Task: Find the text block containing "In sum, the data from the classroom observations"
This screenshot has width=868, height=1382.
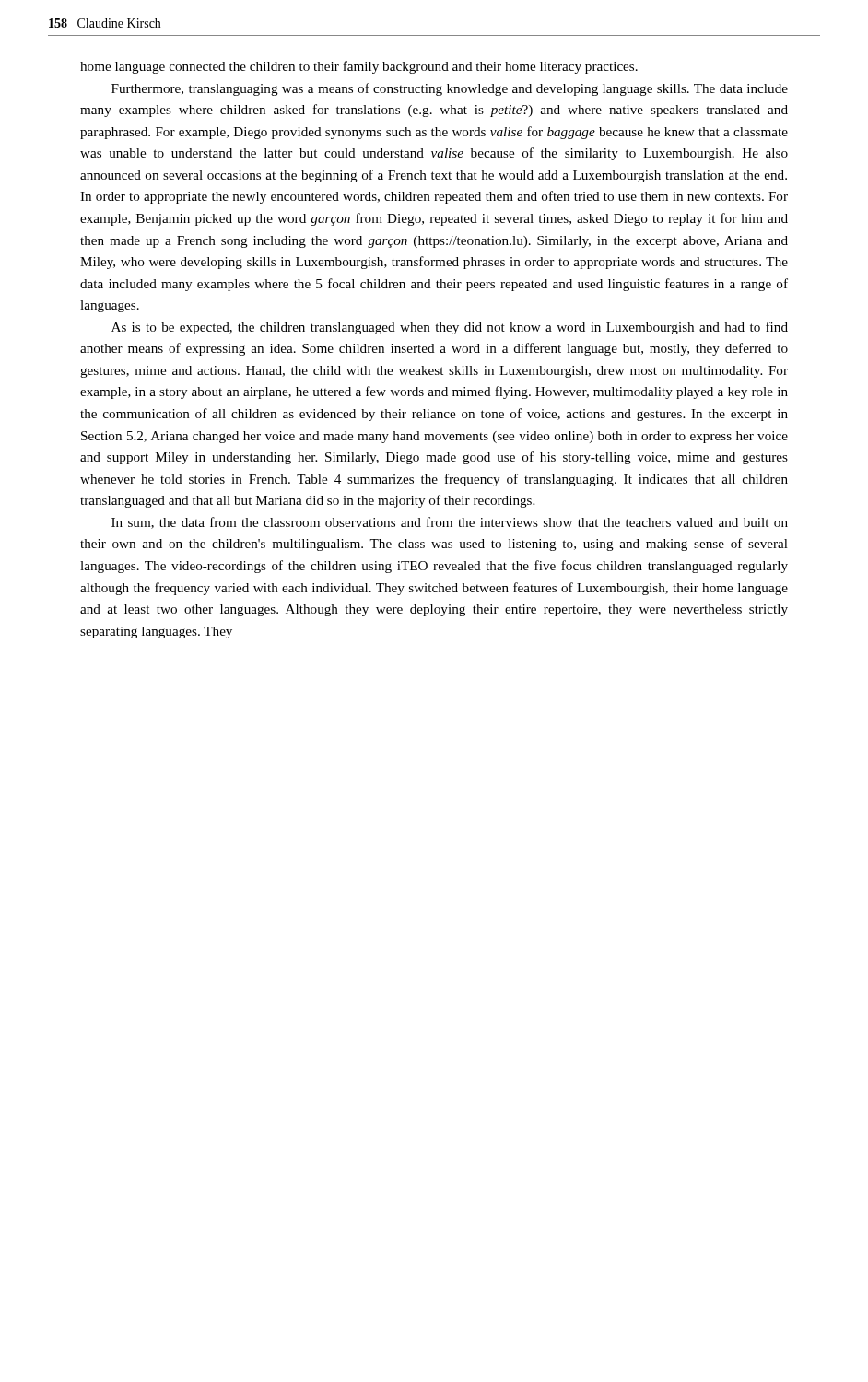Action: (x=434, y=576)
